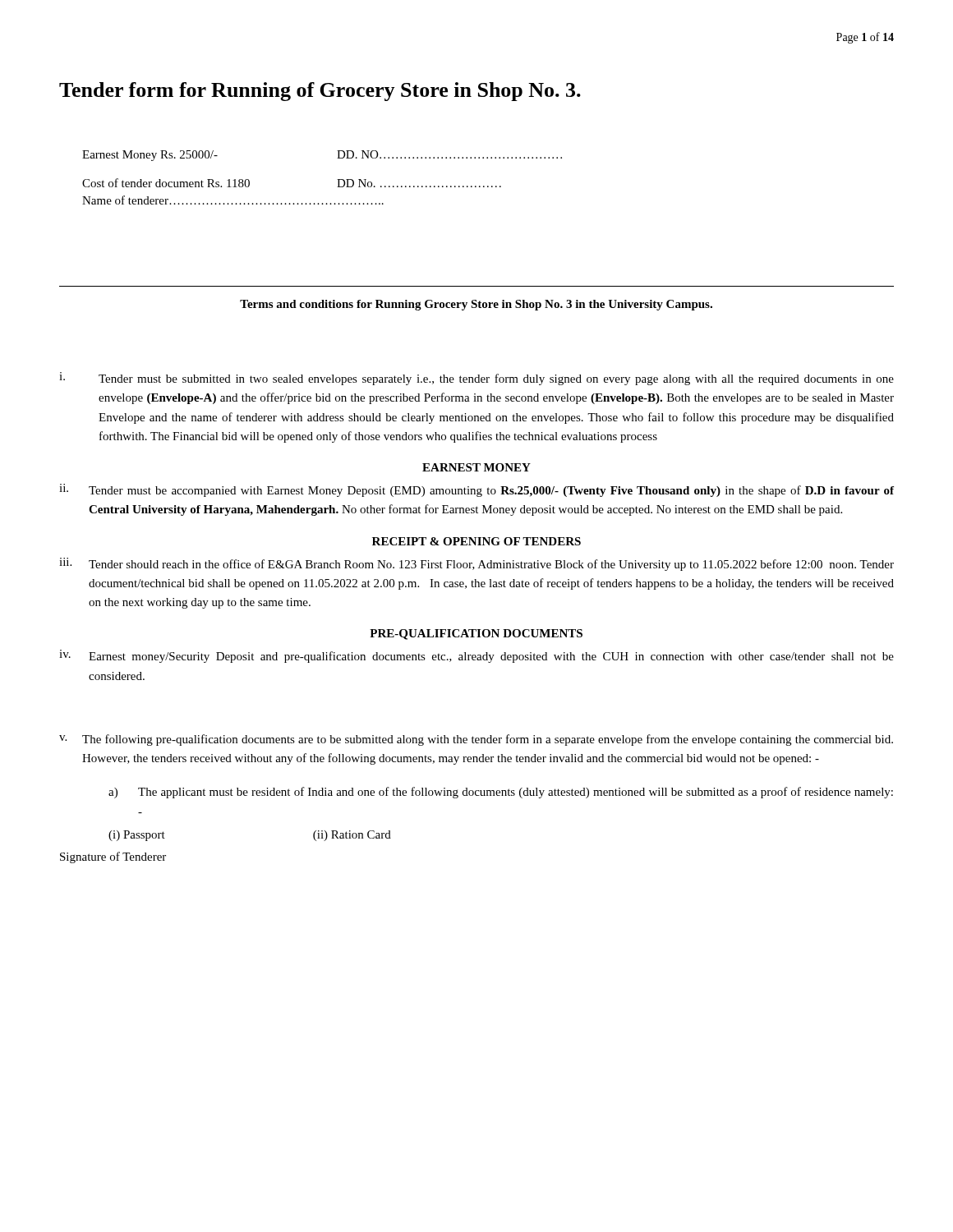
Task: Click on the section header with the text "RECEIPT & OPENING OF TENDERS"
Action: pos(476,541)
